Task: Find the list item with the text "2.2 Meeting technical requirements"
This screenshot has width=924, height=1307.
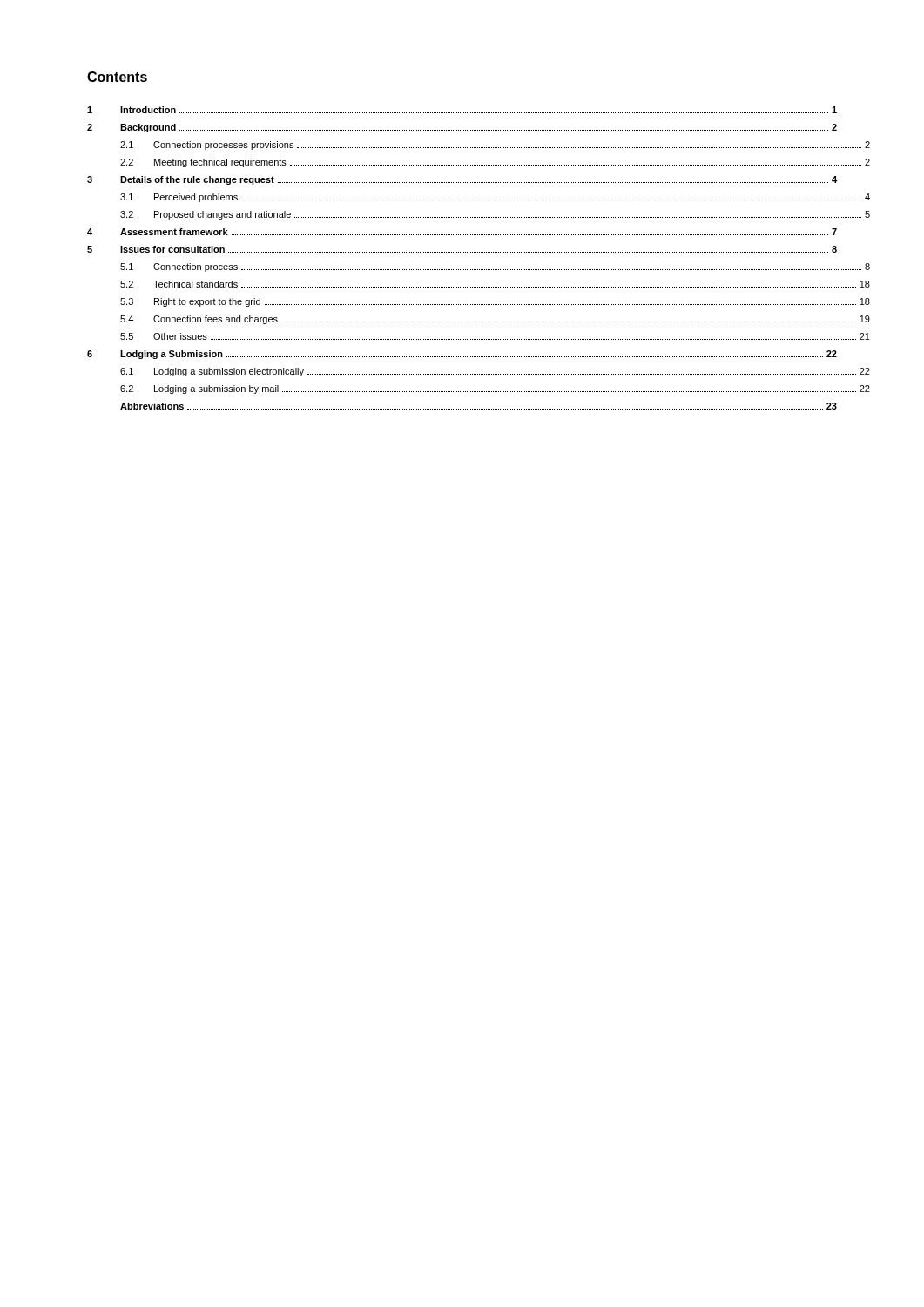Action: tap(495, 162)
